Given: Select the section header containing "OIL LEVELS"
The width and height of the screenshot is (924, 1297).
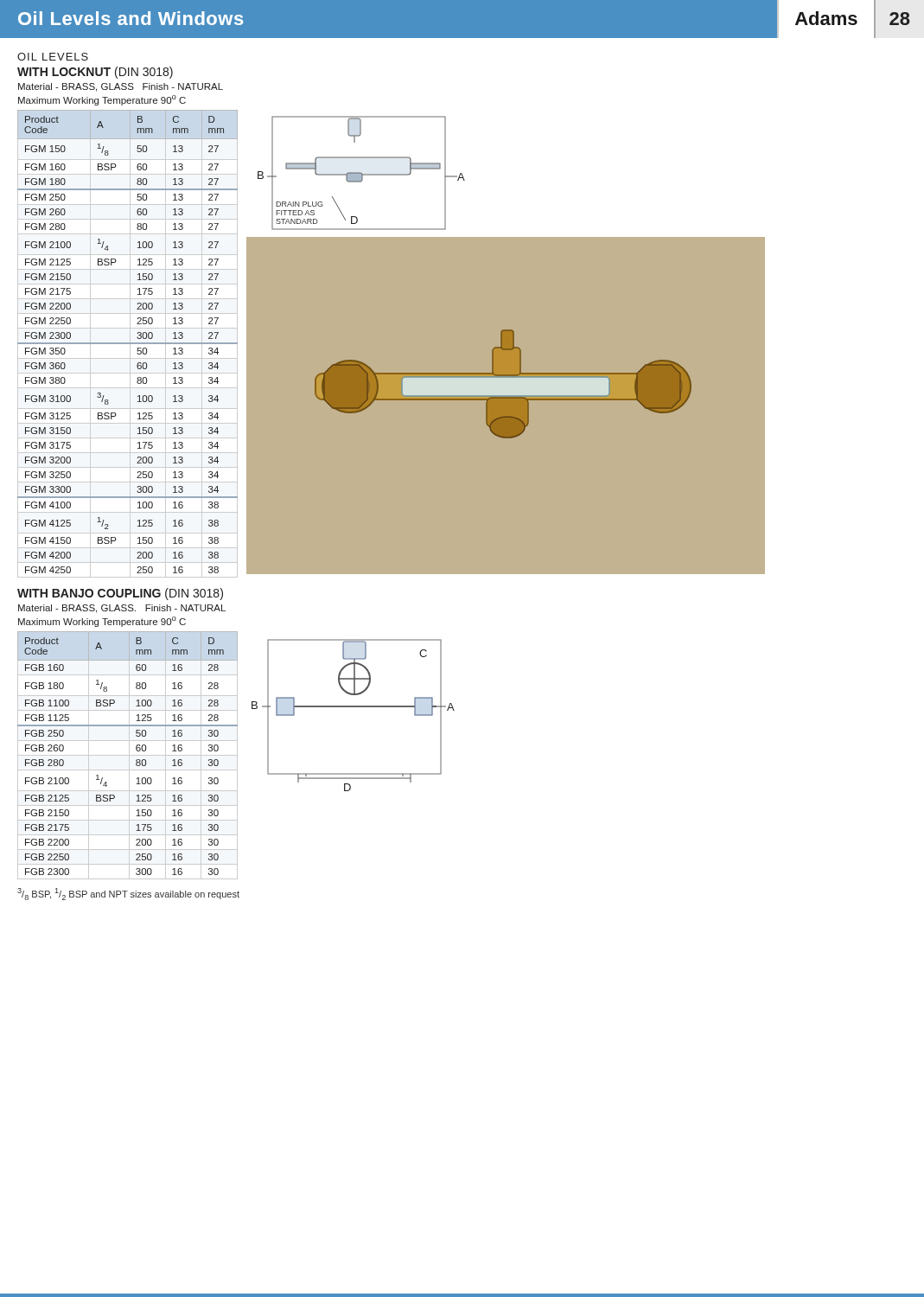Looking at the screenshot, I should pos(53,57).
